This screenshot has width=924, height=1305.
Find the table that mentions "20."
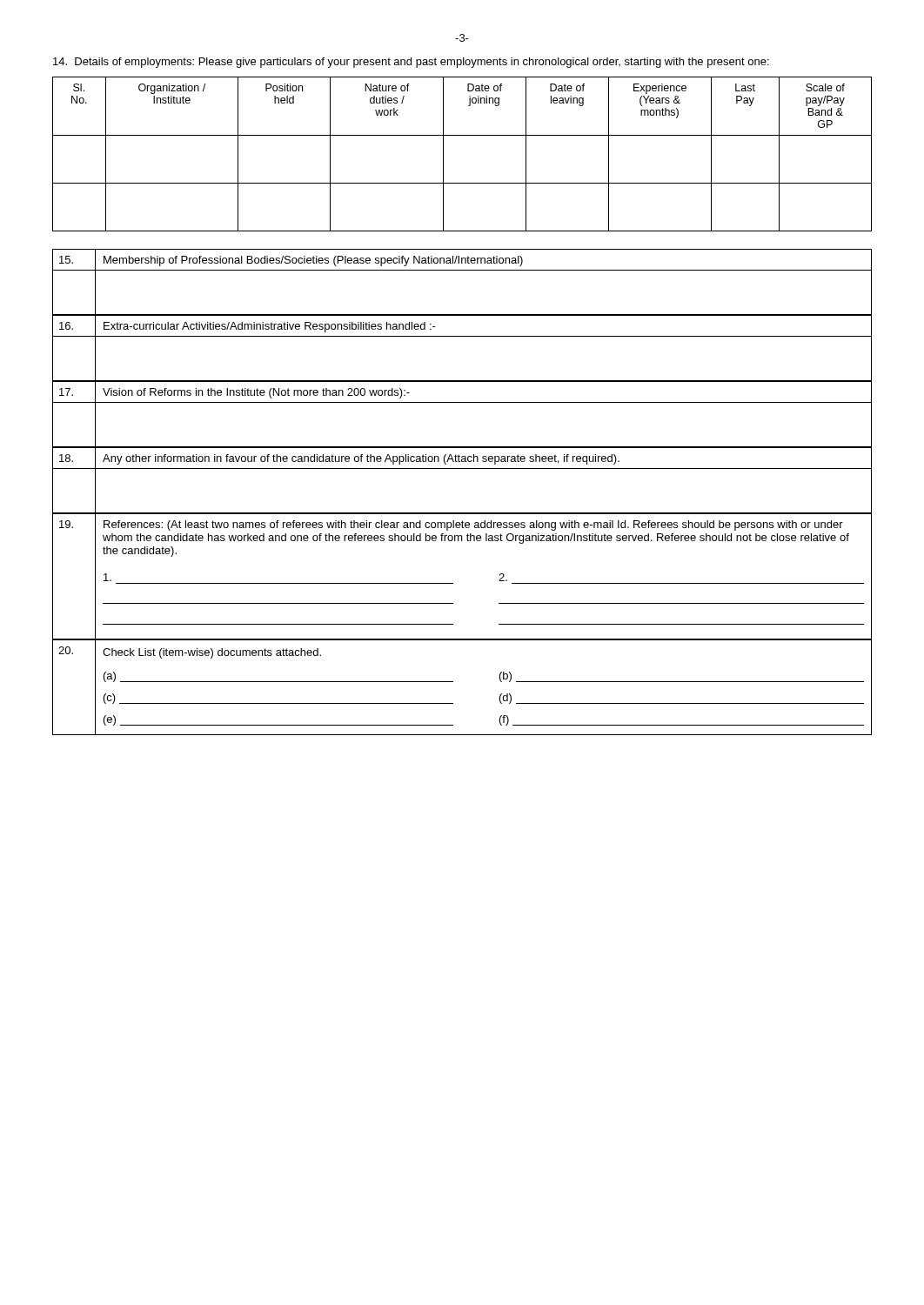pos(462,687)
